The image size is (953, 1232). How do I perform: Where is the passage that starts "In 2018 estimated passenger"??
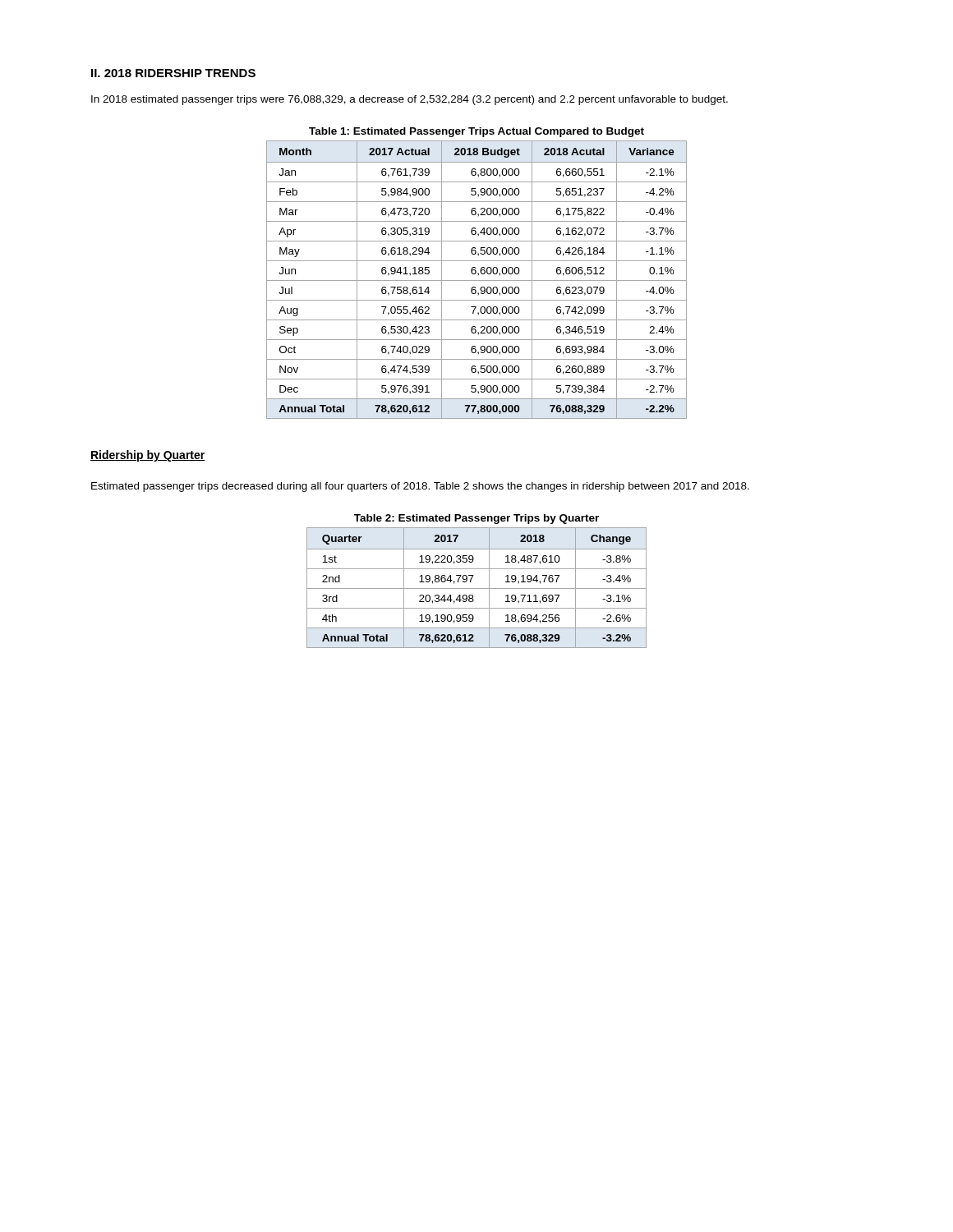coord(476,99)
